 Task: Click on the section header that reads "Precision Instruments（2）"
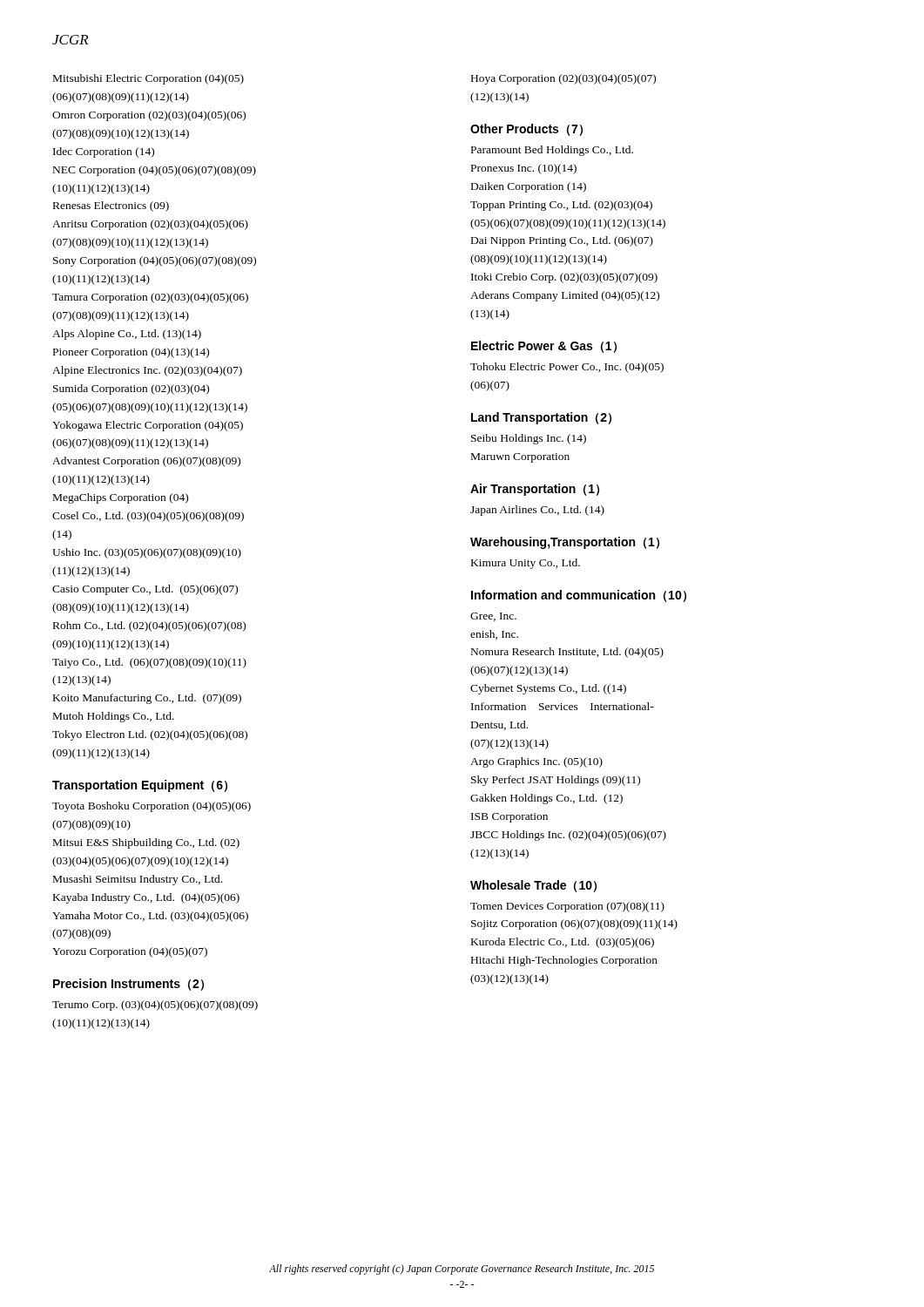coord(132,984)
